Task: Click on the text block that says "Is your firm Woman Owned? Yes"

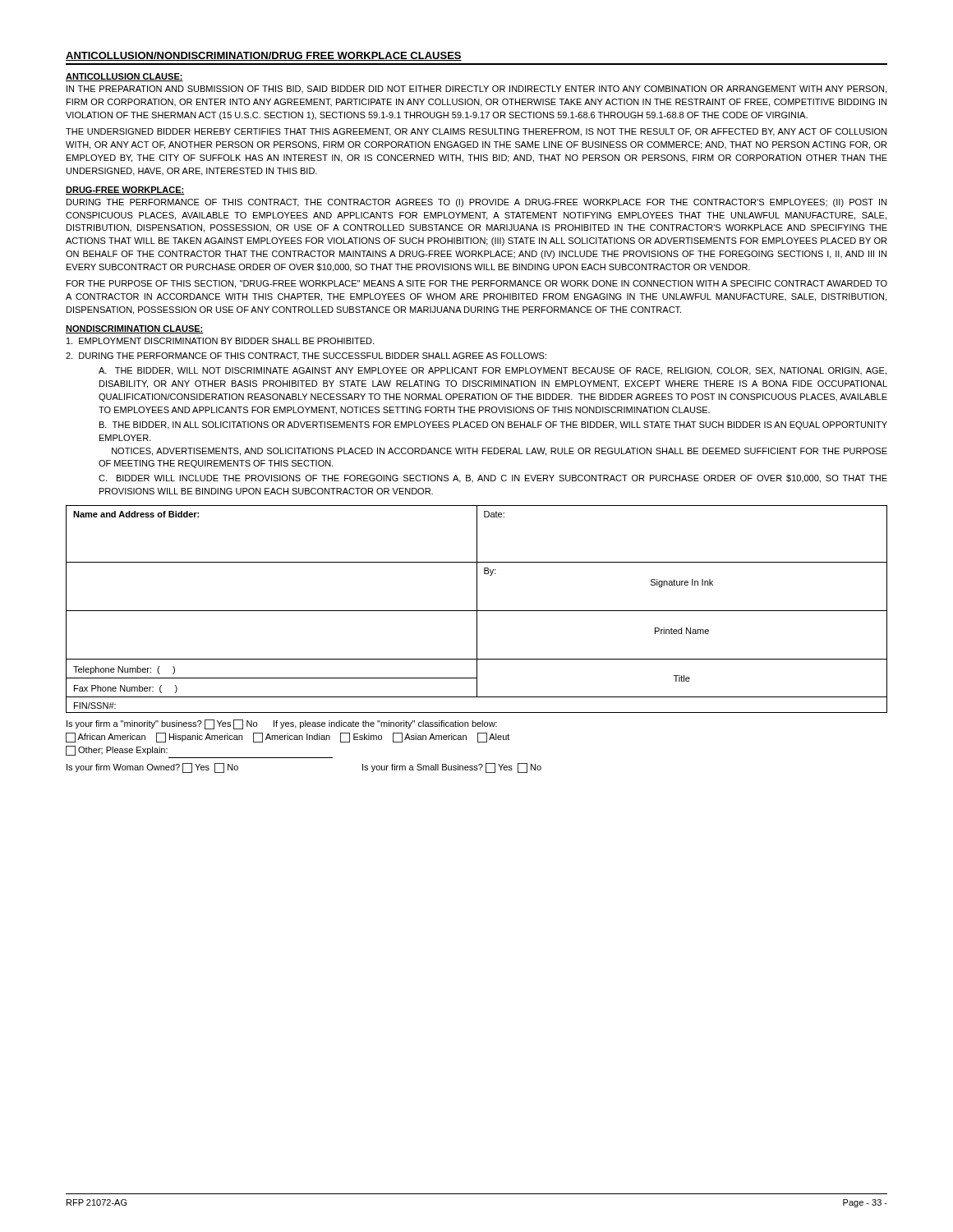Action: click(304, 768)
